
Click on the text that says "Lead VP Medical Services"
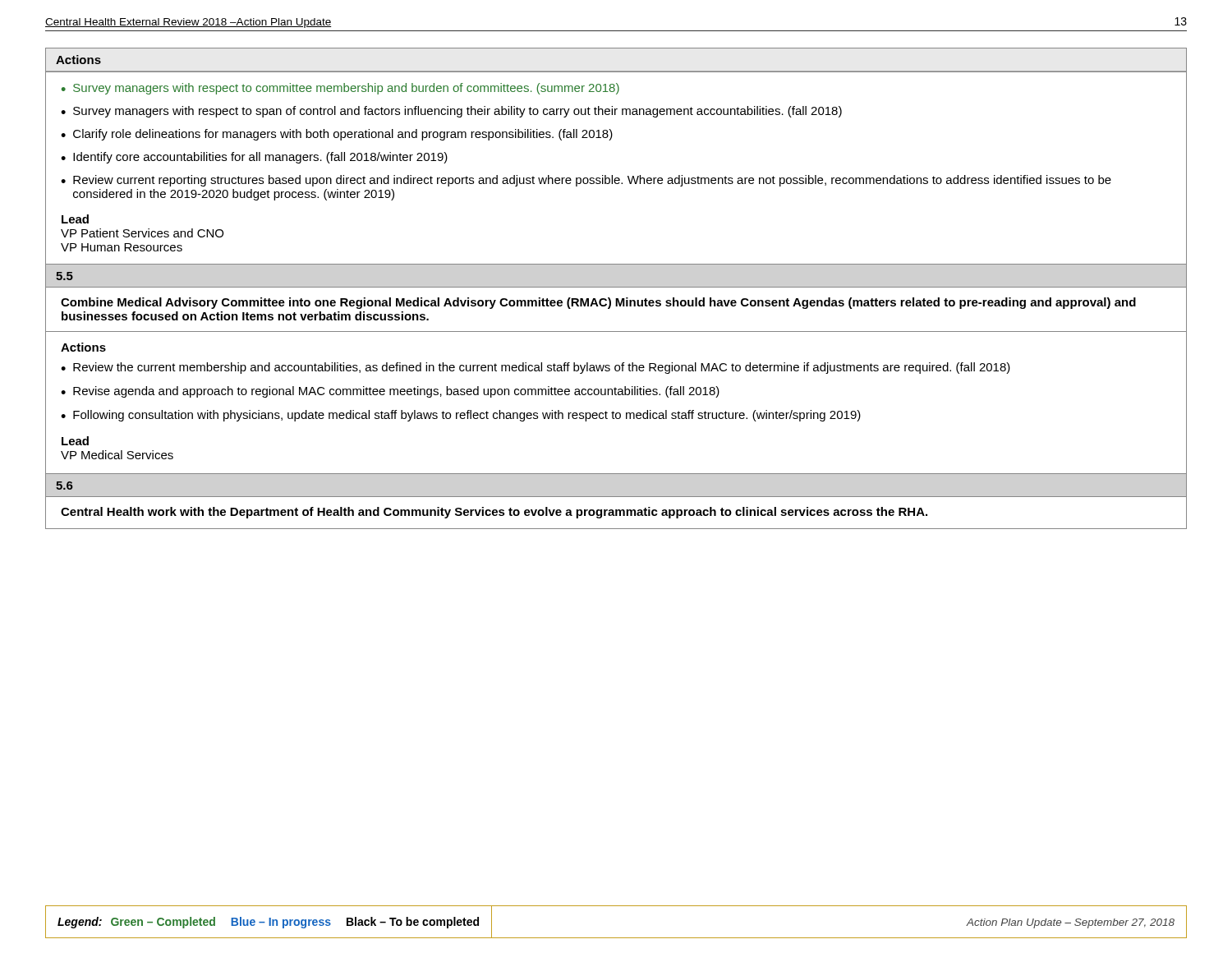tap(75, 441)
